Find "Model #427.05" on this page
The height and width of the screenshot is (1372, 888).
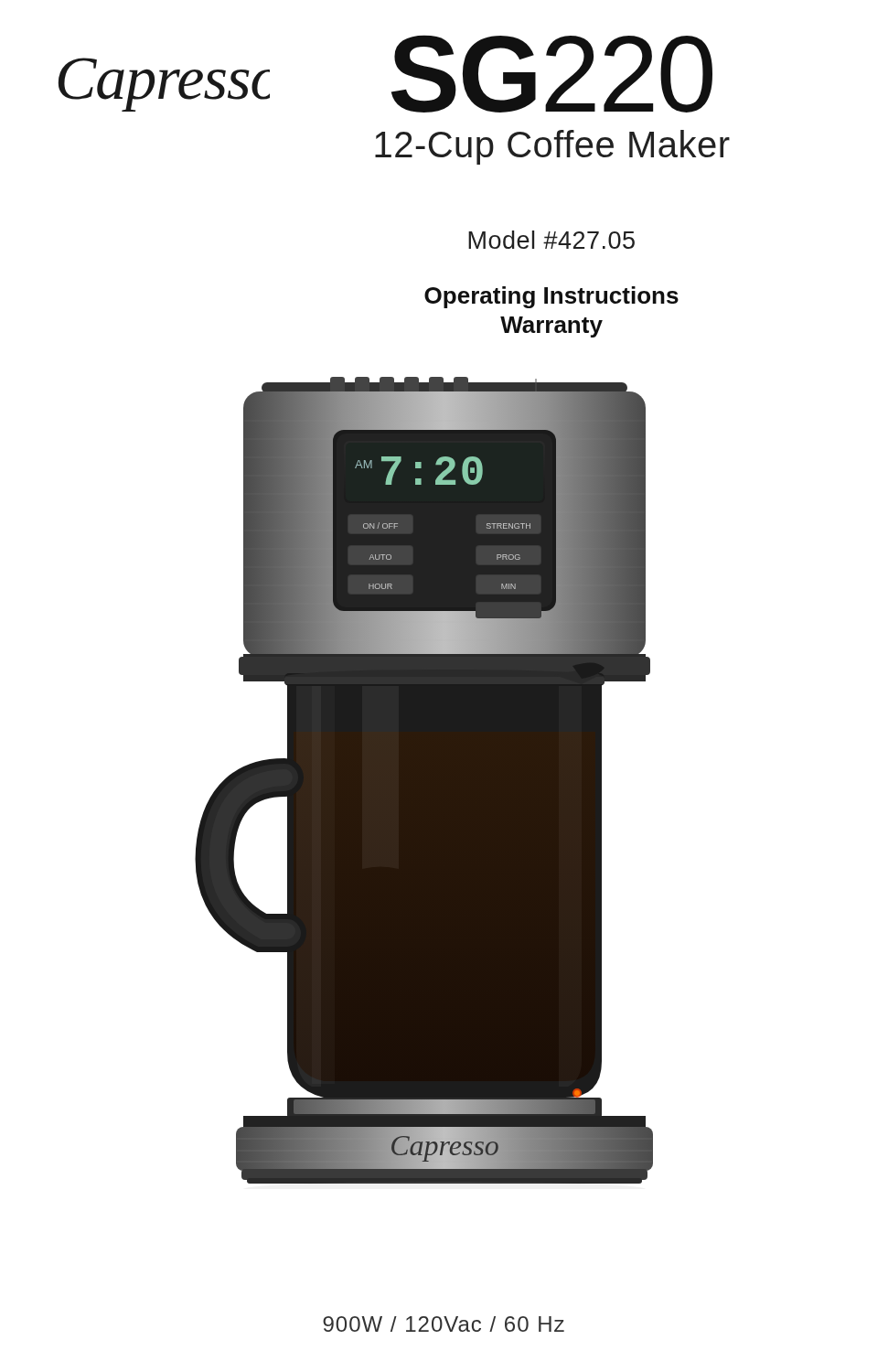(x=551, y=241)
